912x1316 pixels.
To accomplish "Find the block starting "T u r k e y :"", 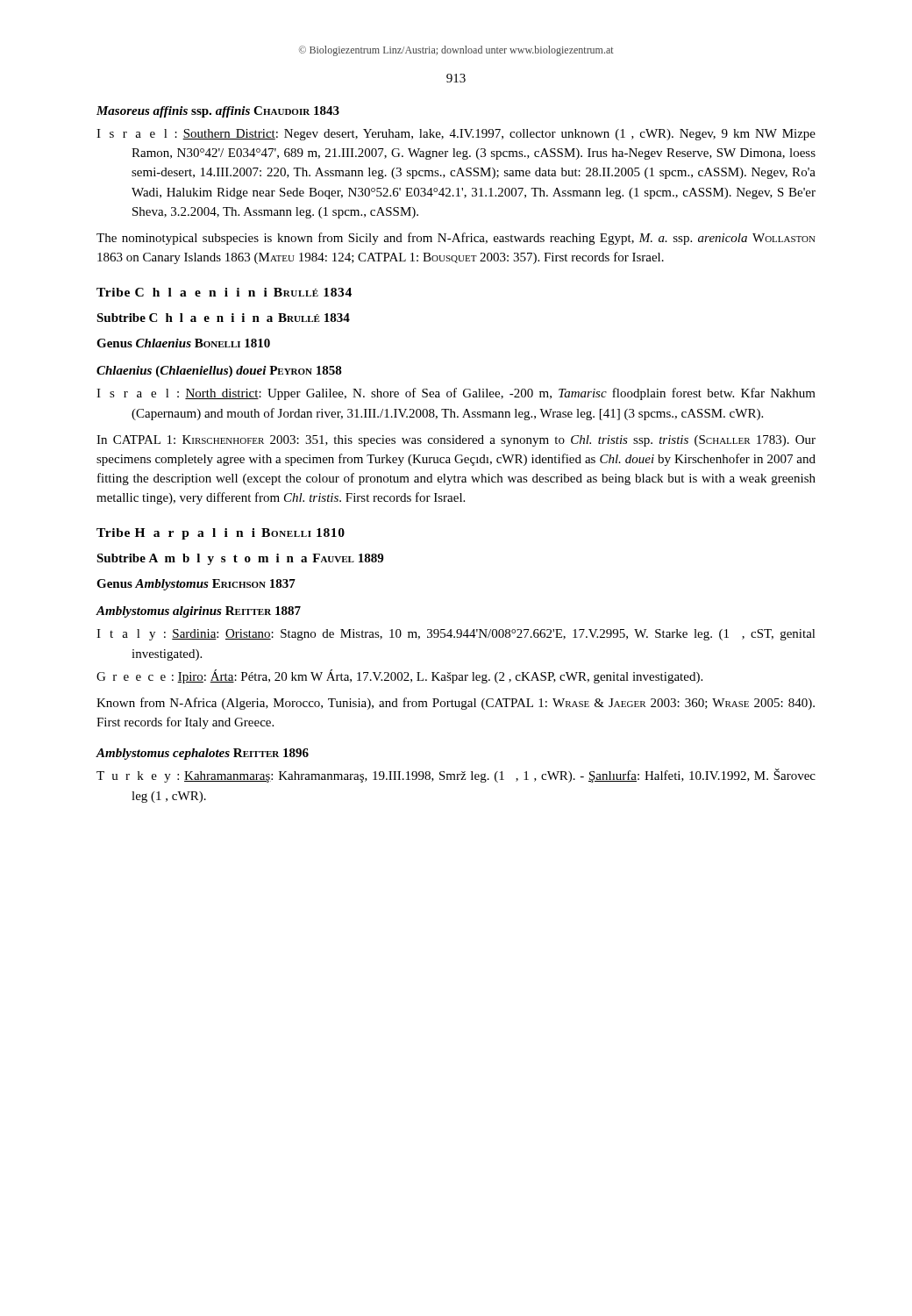I will coord(456,786).
